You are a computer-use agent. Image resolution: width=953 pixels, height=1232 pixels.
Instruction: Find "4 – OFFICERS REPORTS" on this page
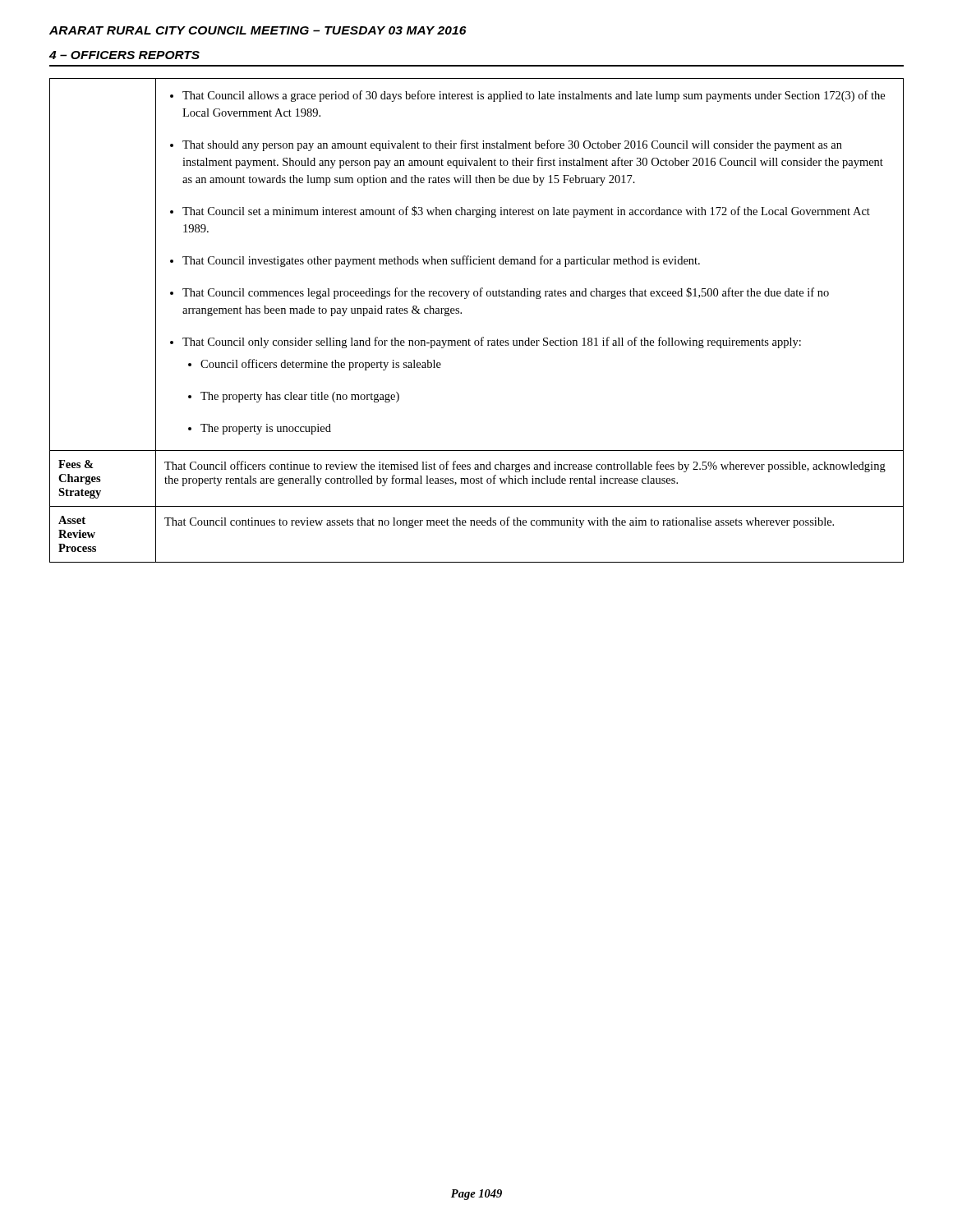(x=476, y=57)
